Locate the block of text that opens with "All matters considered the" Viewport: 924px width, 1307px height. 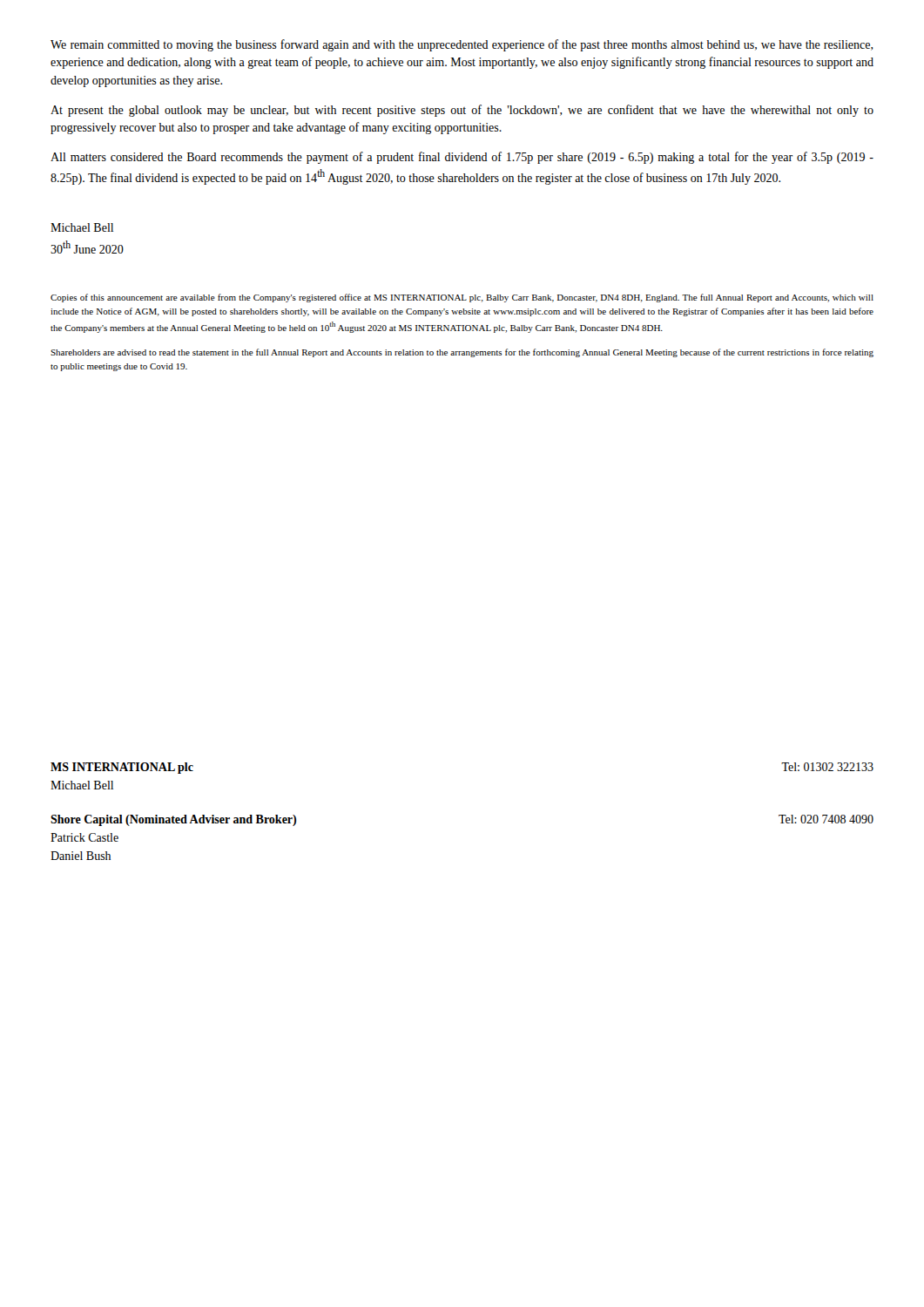462,168
